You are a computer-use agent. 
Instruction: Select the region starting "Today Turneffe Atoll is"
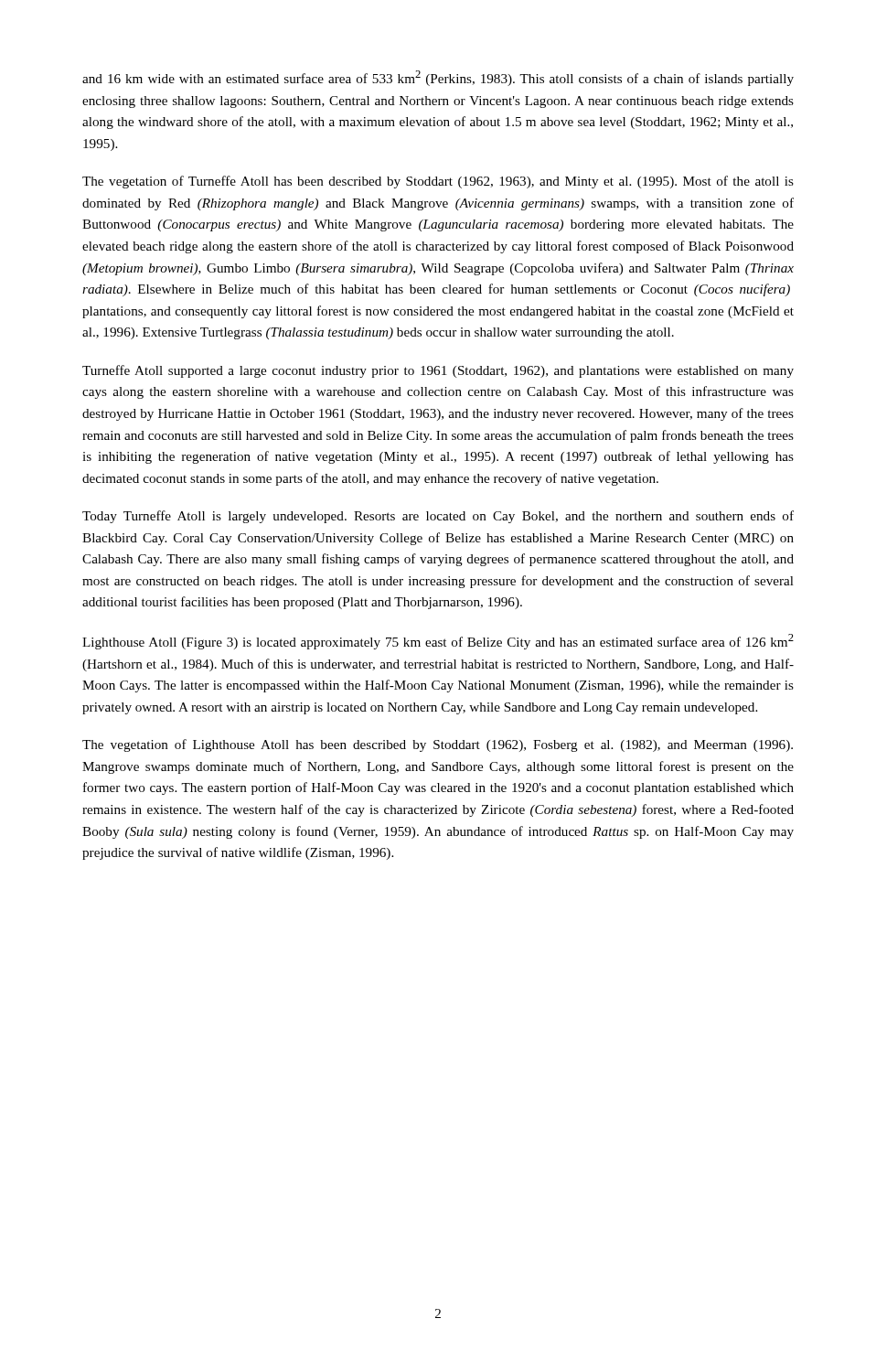point(438,559)
